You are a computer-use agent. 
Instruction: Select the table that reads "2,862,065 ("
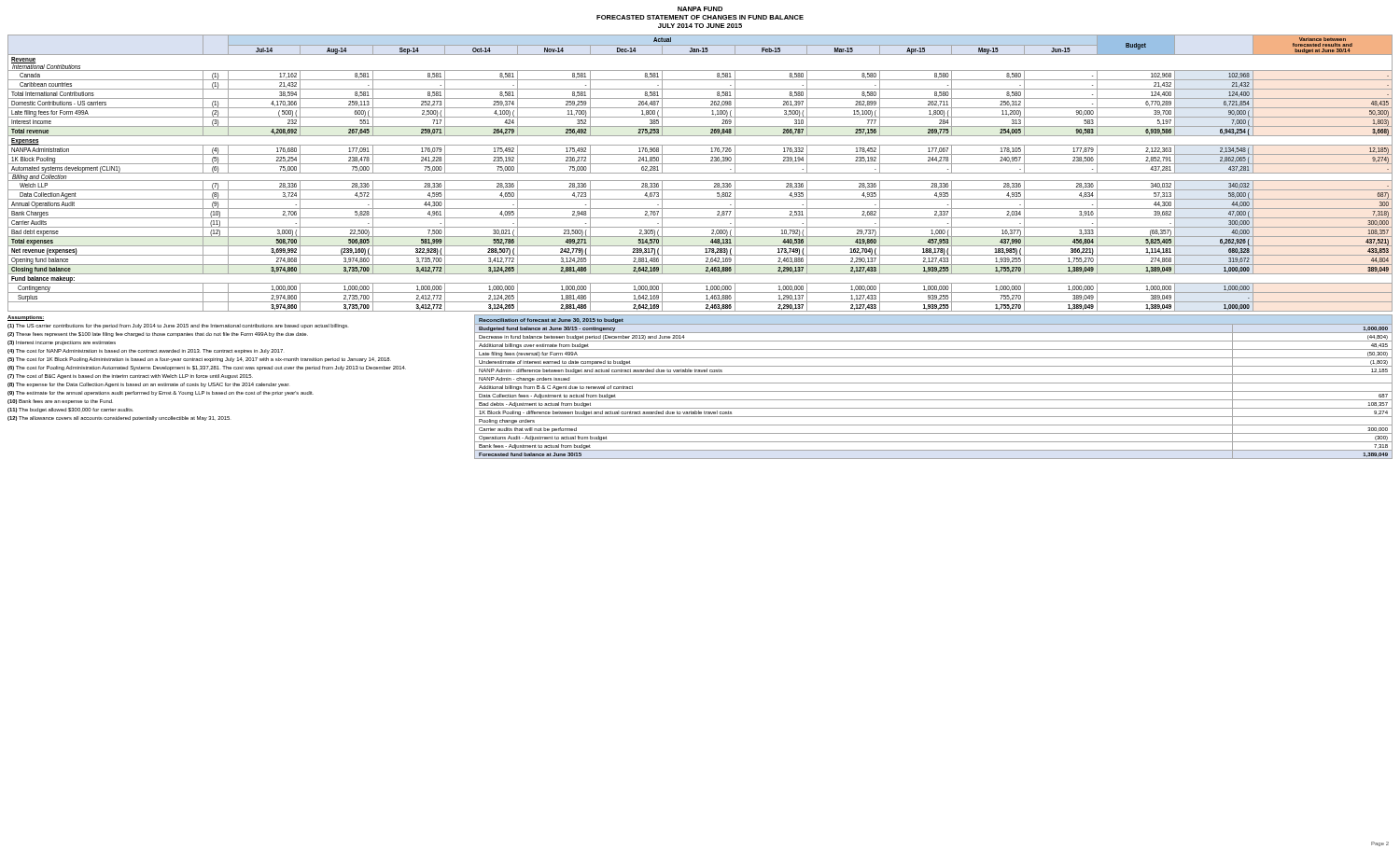[x=700, y=172]
